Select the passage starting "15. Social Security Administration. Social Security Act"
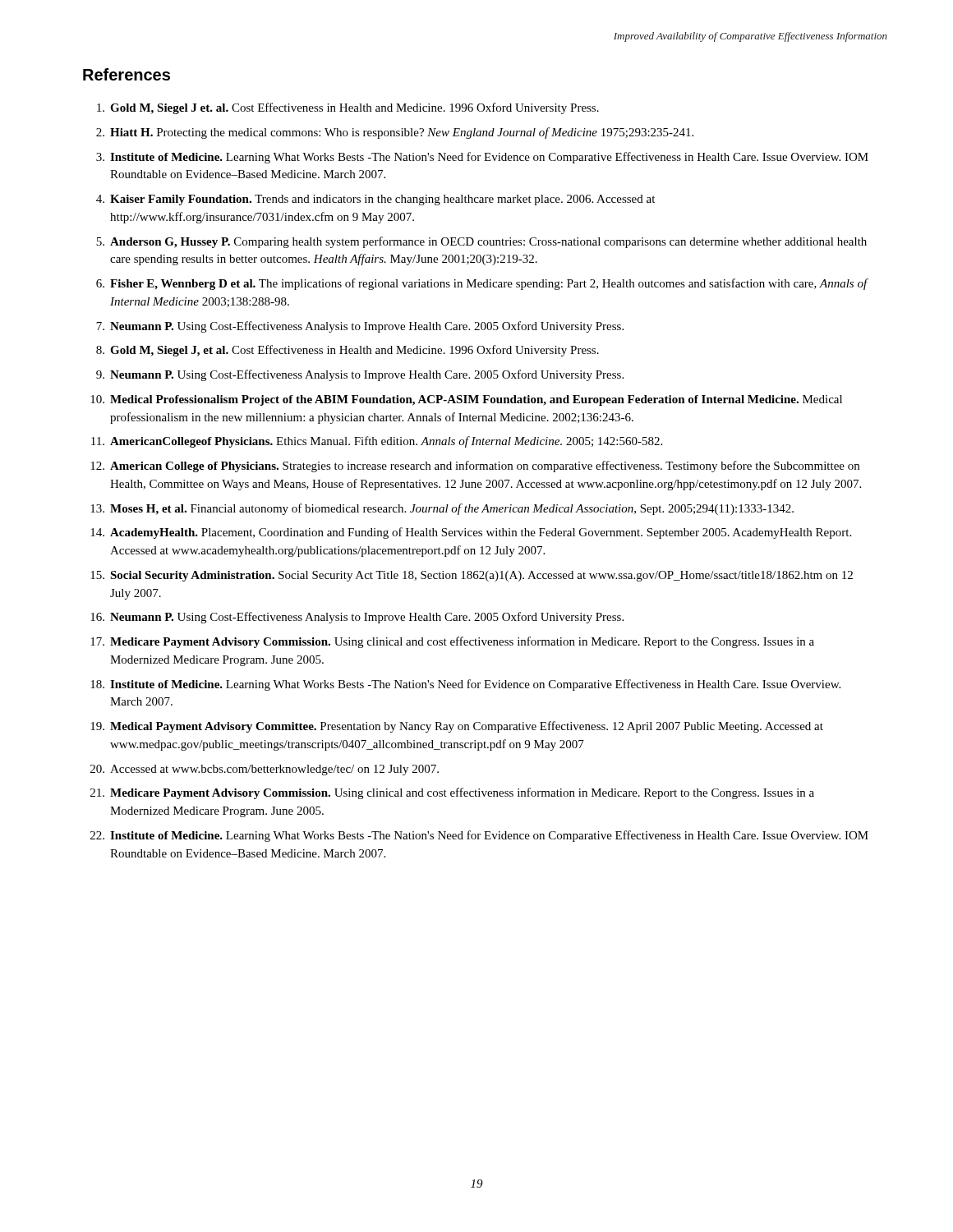The image size is (953, 1232). click(476, 584)
